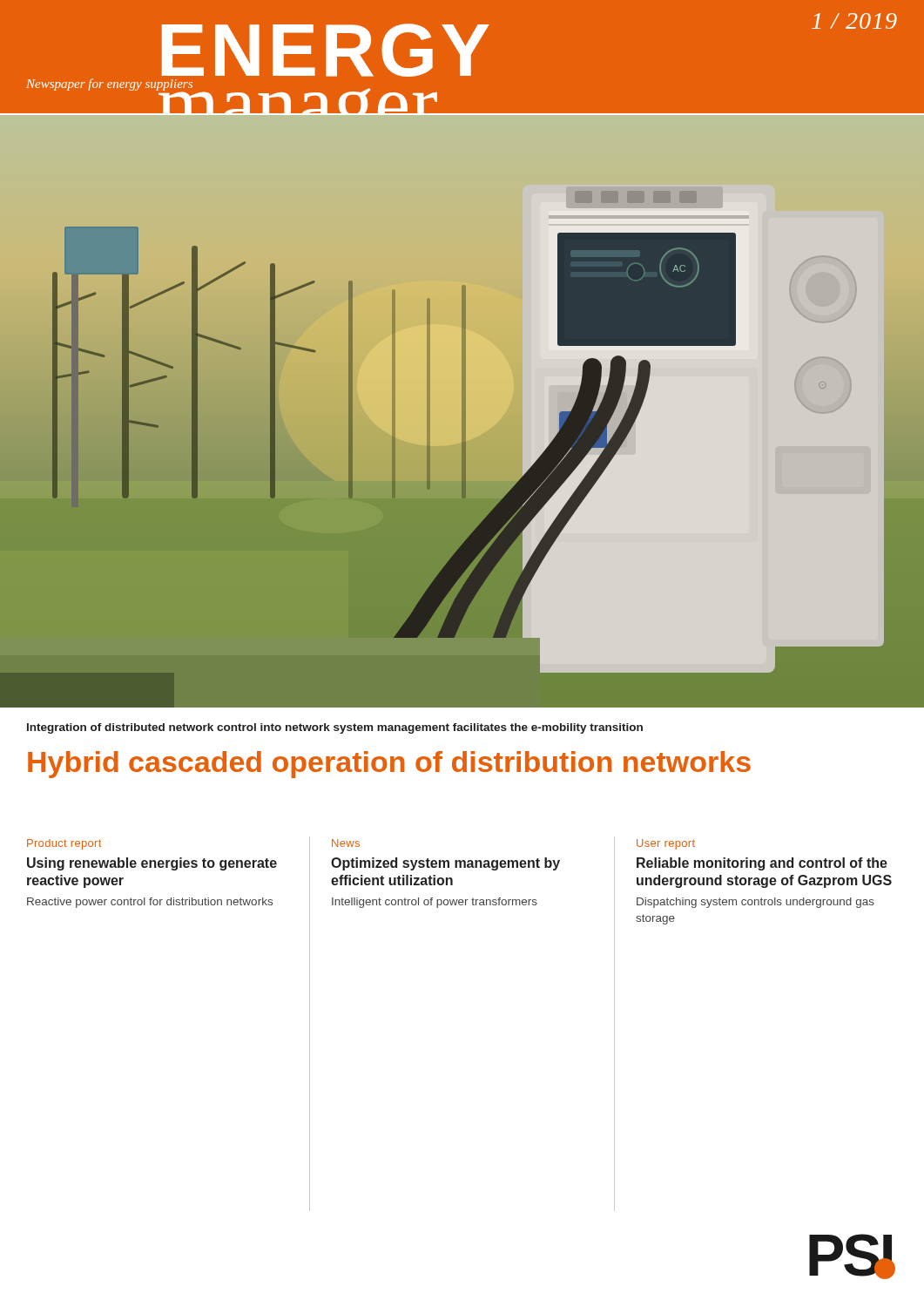Image resolution: width=924 pixels, height=1307 pixels.
Task: Select the photo
Action: click(x=462, y=411)
